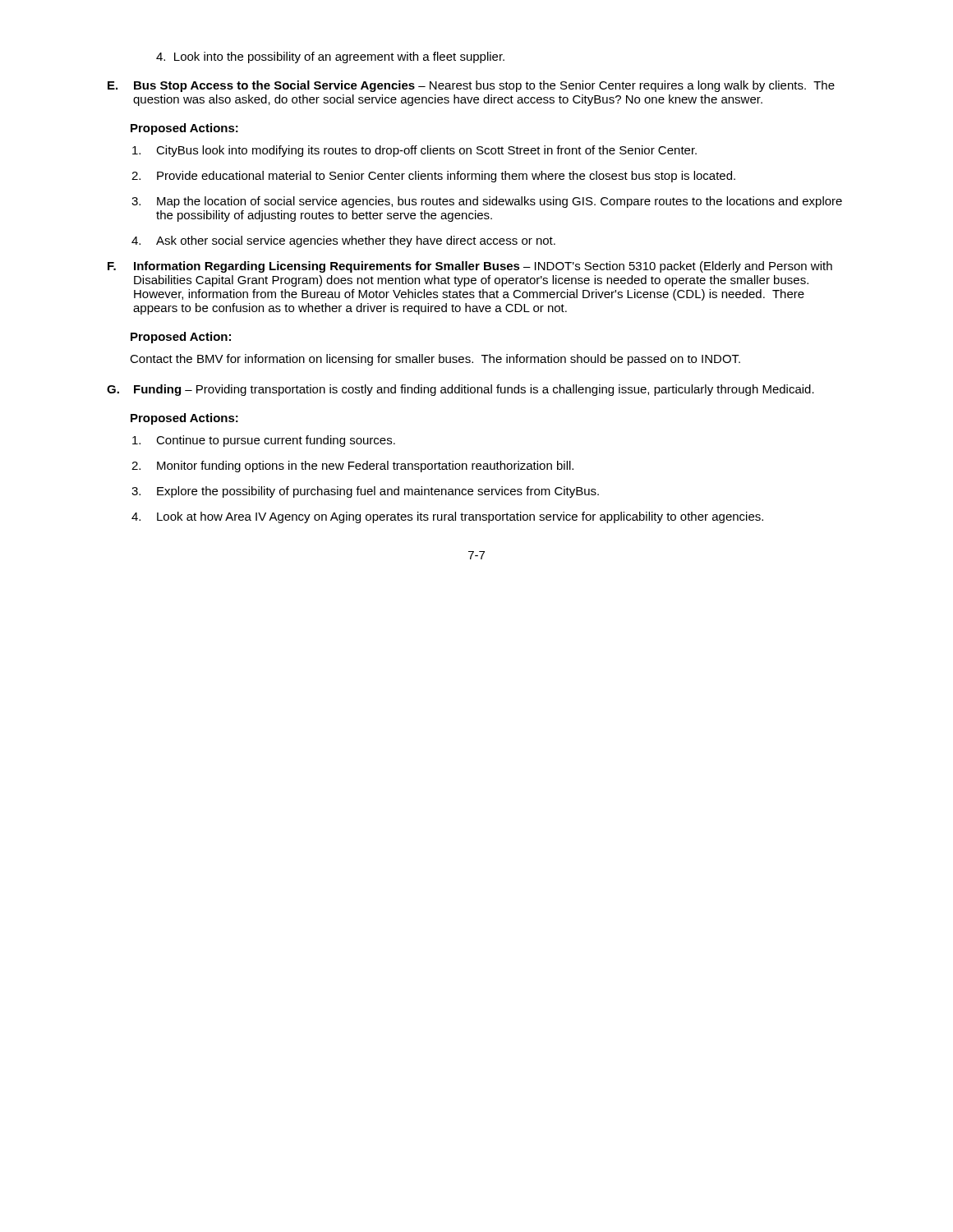Image resolution: width=953 pixels, height=1232 pixels.
Task: Navigate to the text block starting "3. Explore the possibility"
Action: (489, 491)
